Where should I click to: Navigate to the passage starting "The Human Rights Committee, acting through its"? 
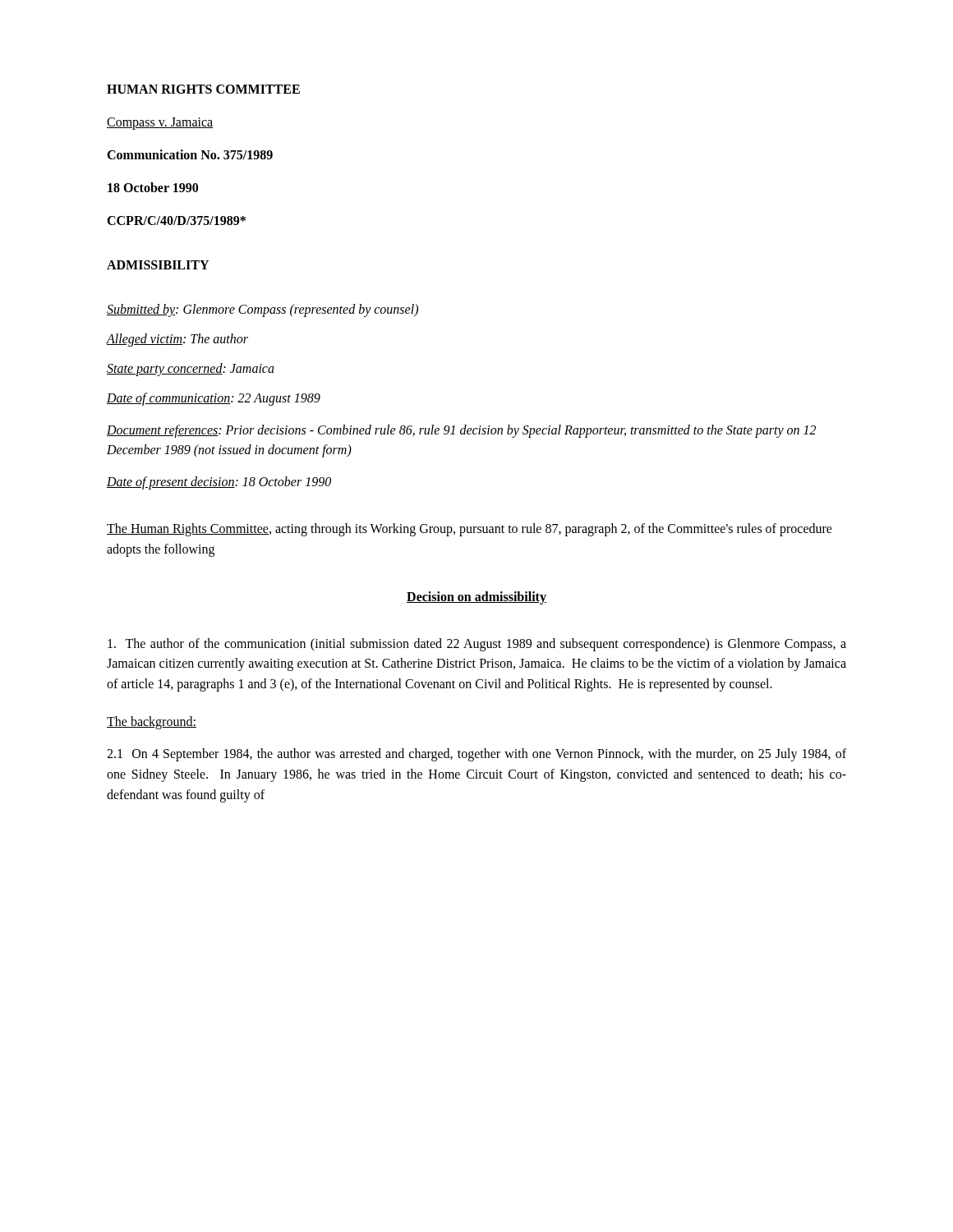pos(469,539)
